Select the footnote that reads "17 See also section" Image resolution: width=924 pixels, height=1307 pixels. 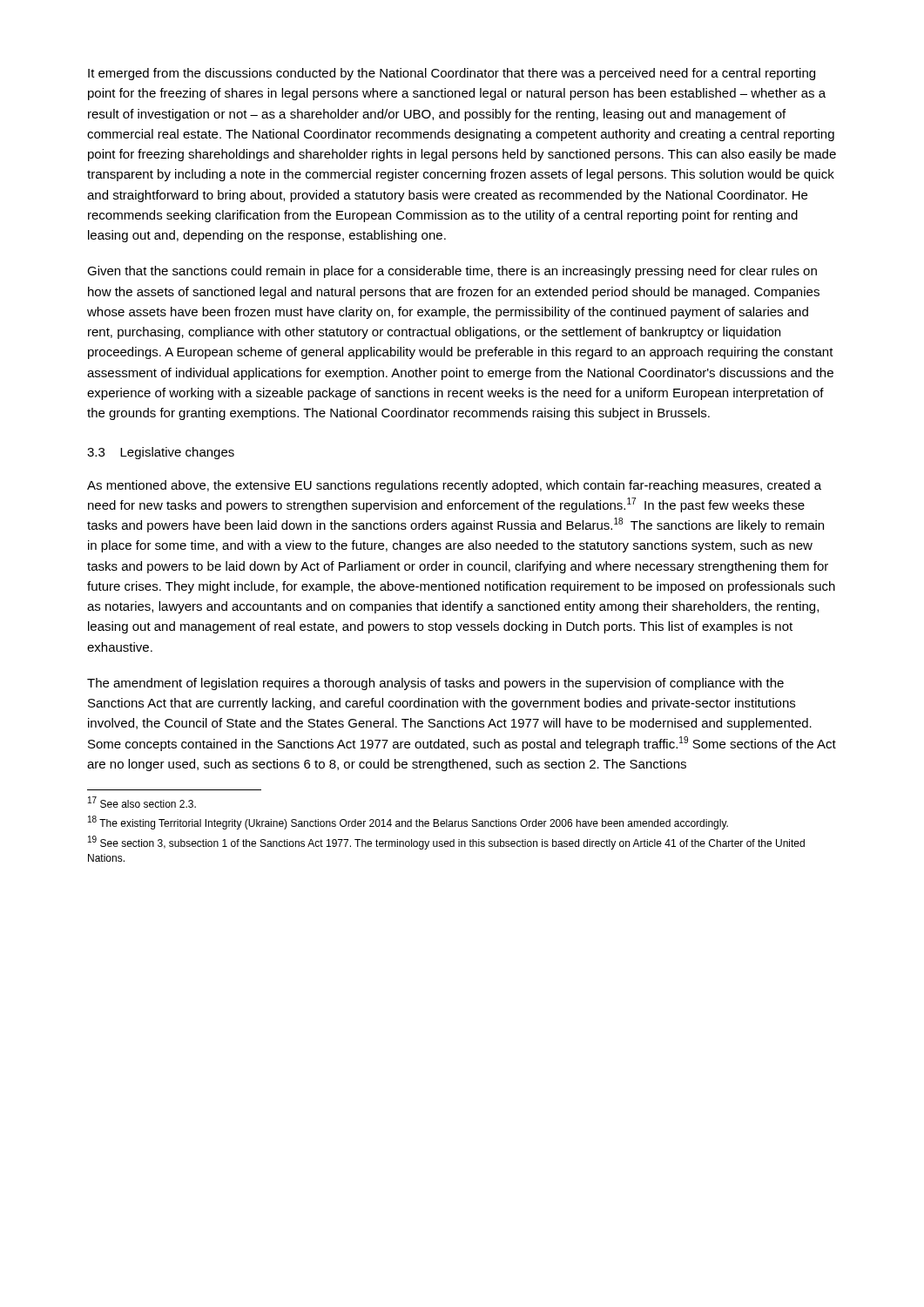[x=142, y=804]
